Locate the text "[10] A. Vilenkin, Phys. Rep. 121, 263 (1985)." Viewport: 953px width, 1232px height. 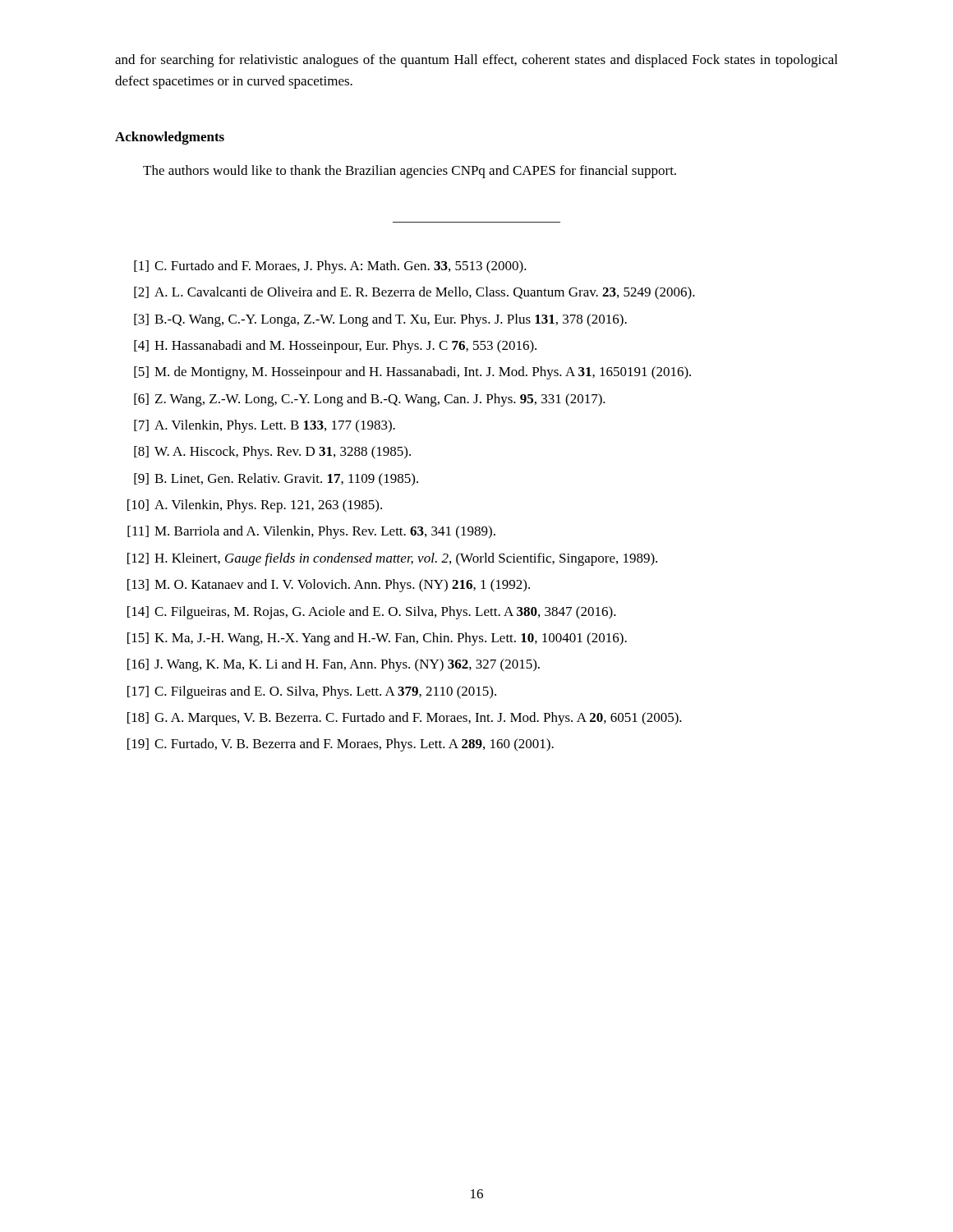pyautogui.click(x=255, y=506)
